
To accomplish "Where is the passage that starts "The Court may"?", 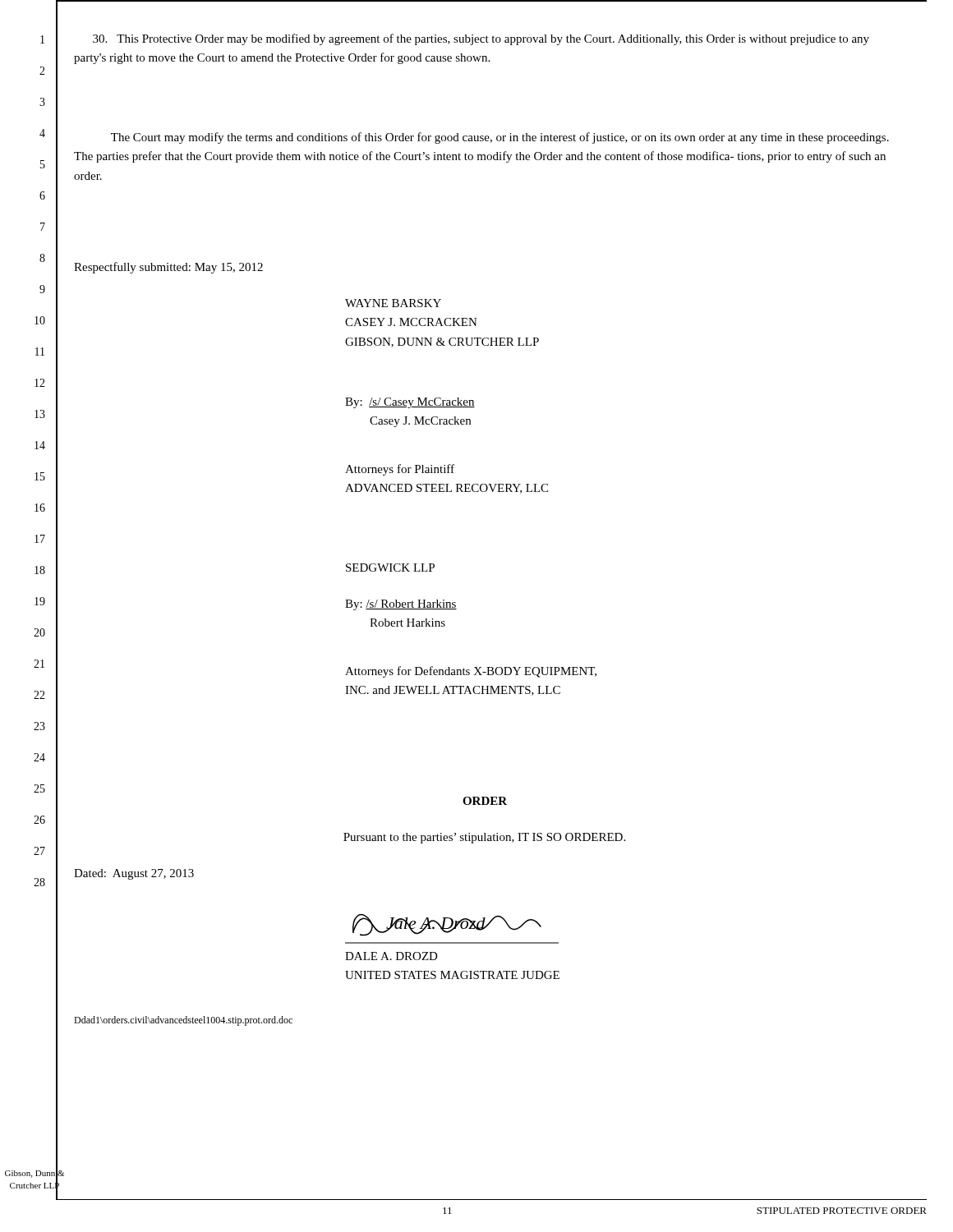I will (482, 156).
